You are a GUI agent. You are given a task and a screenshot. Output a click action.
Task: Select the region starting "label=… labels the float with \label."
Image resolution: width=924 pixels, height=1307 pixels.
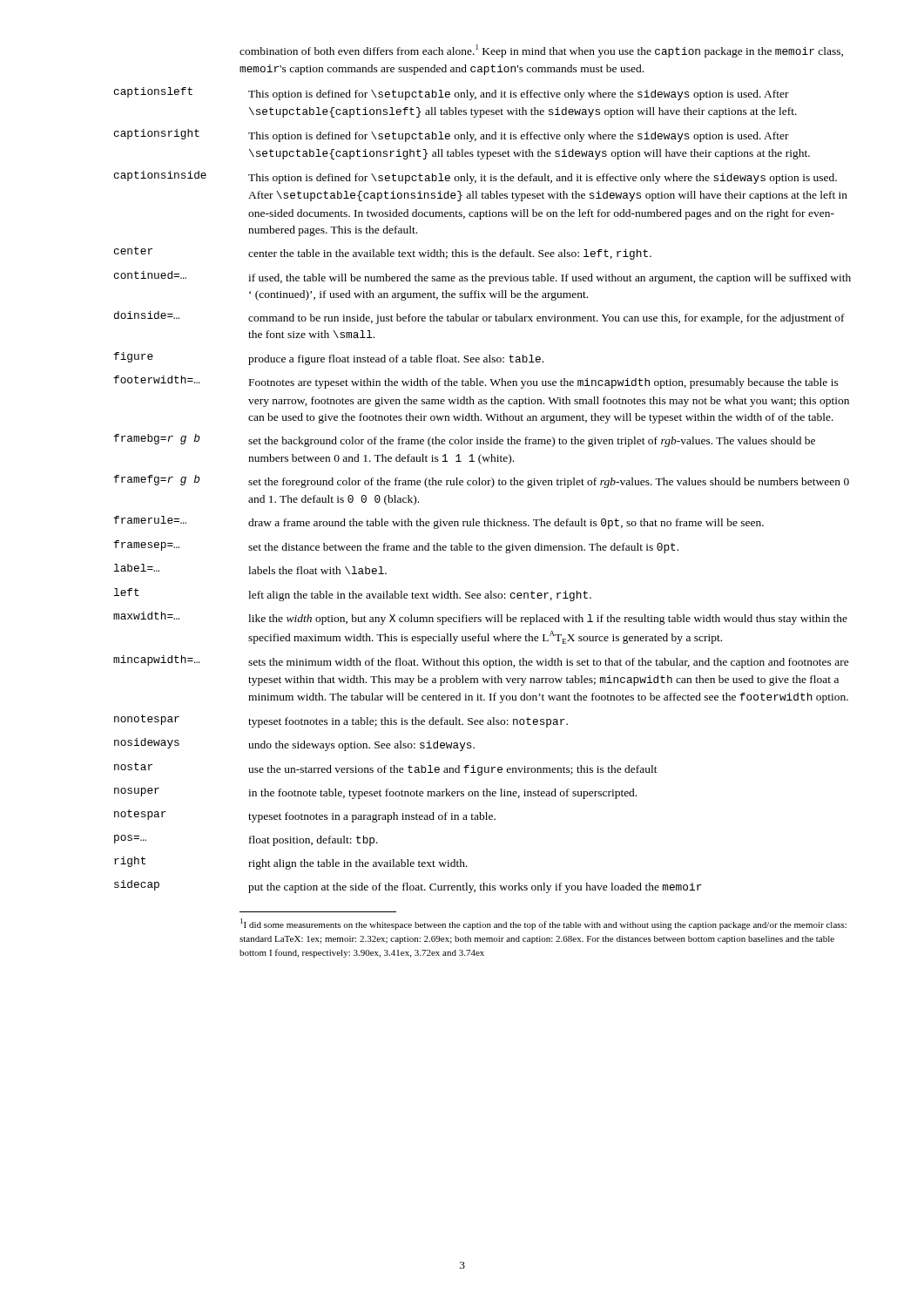pyautogui.click(x=250, y=569)
